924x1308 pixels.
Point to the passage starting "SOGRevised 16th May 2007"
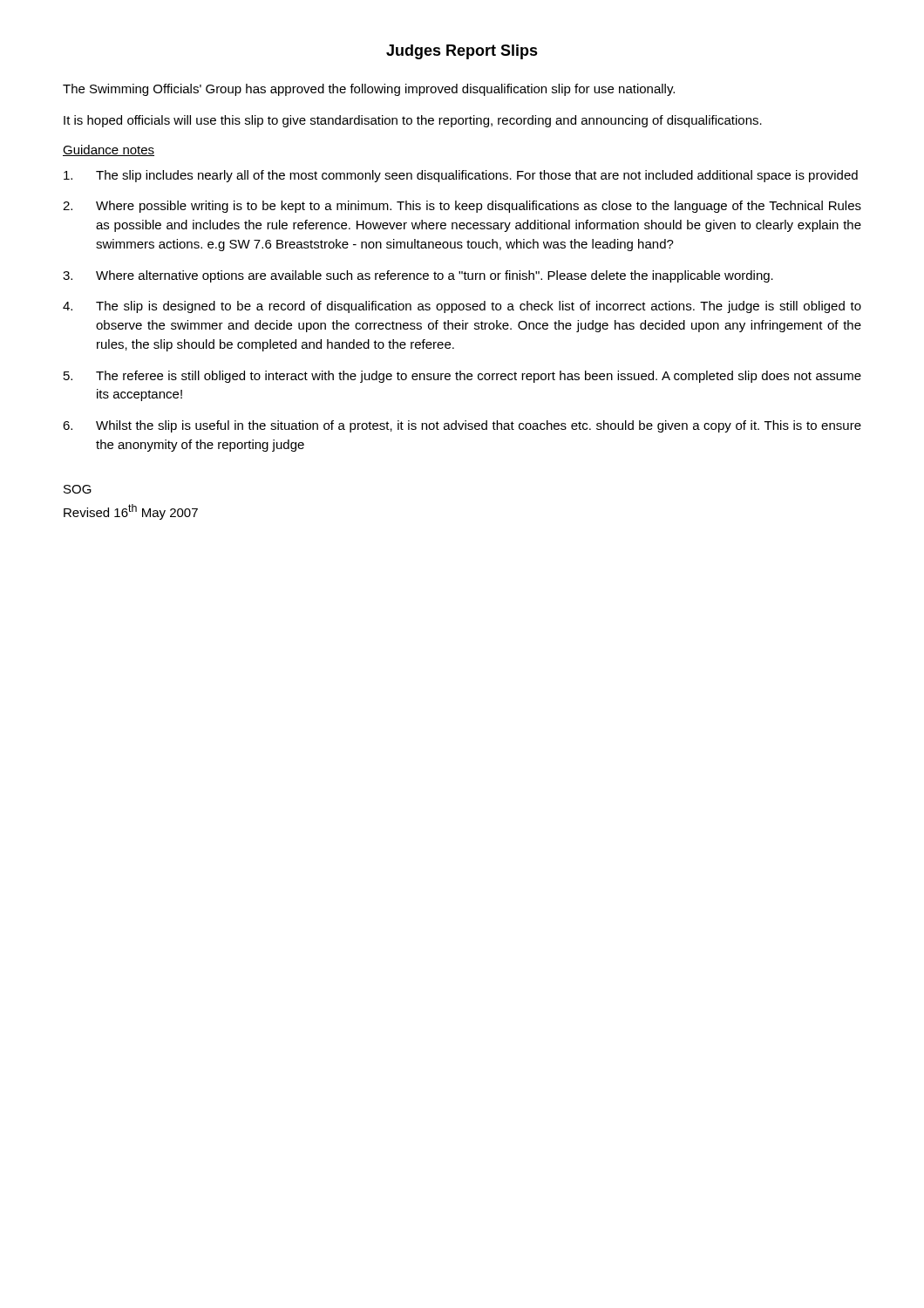coord(131,500)
